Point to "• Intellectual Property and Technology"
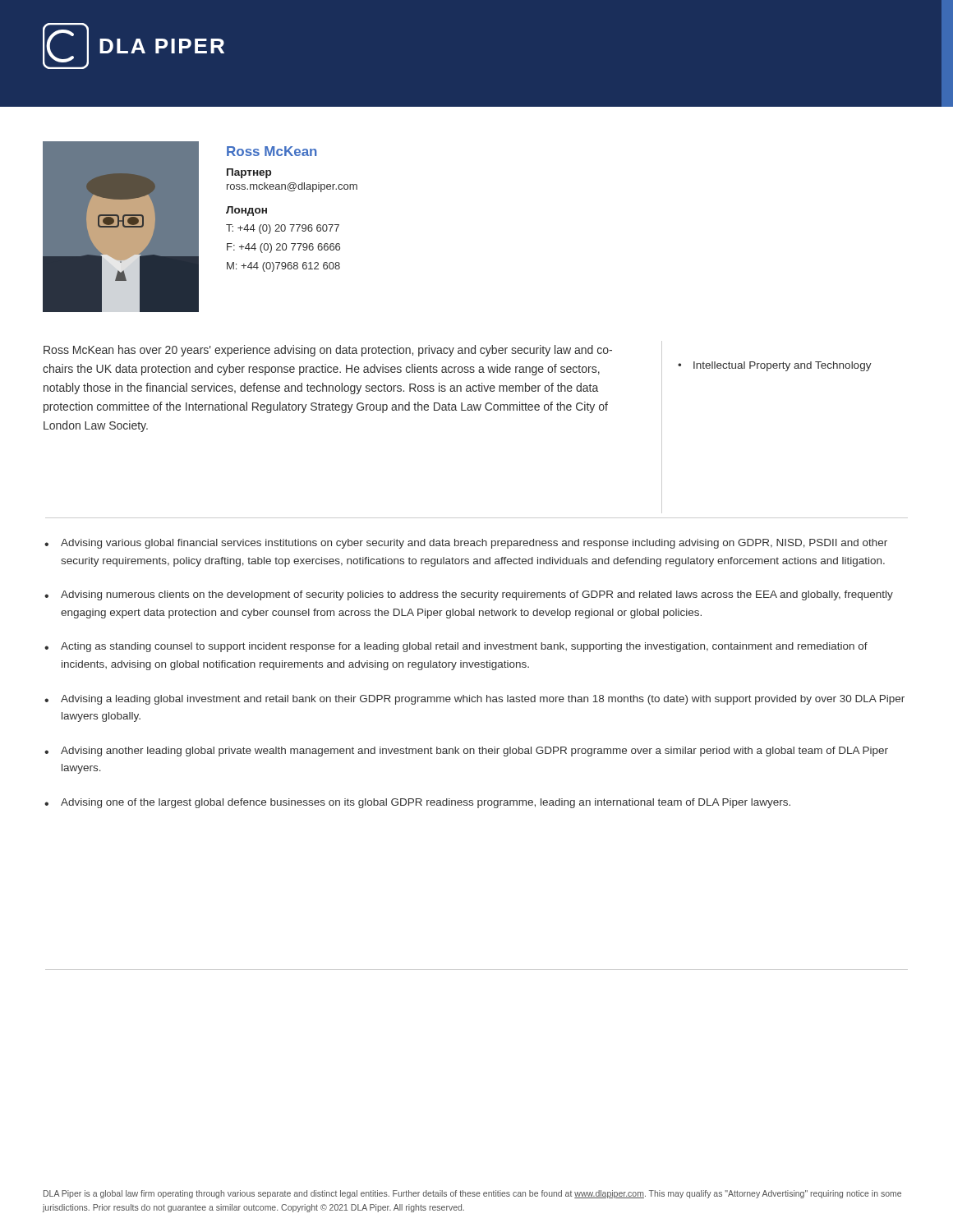 pyautogui.click(x=785, y=366)
